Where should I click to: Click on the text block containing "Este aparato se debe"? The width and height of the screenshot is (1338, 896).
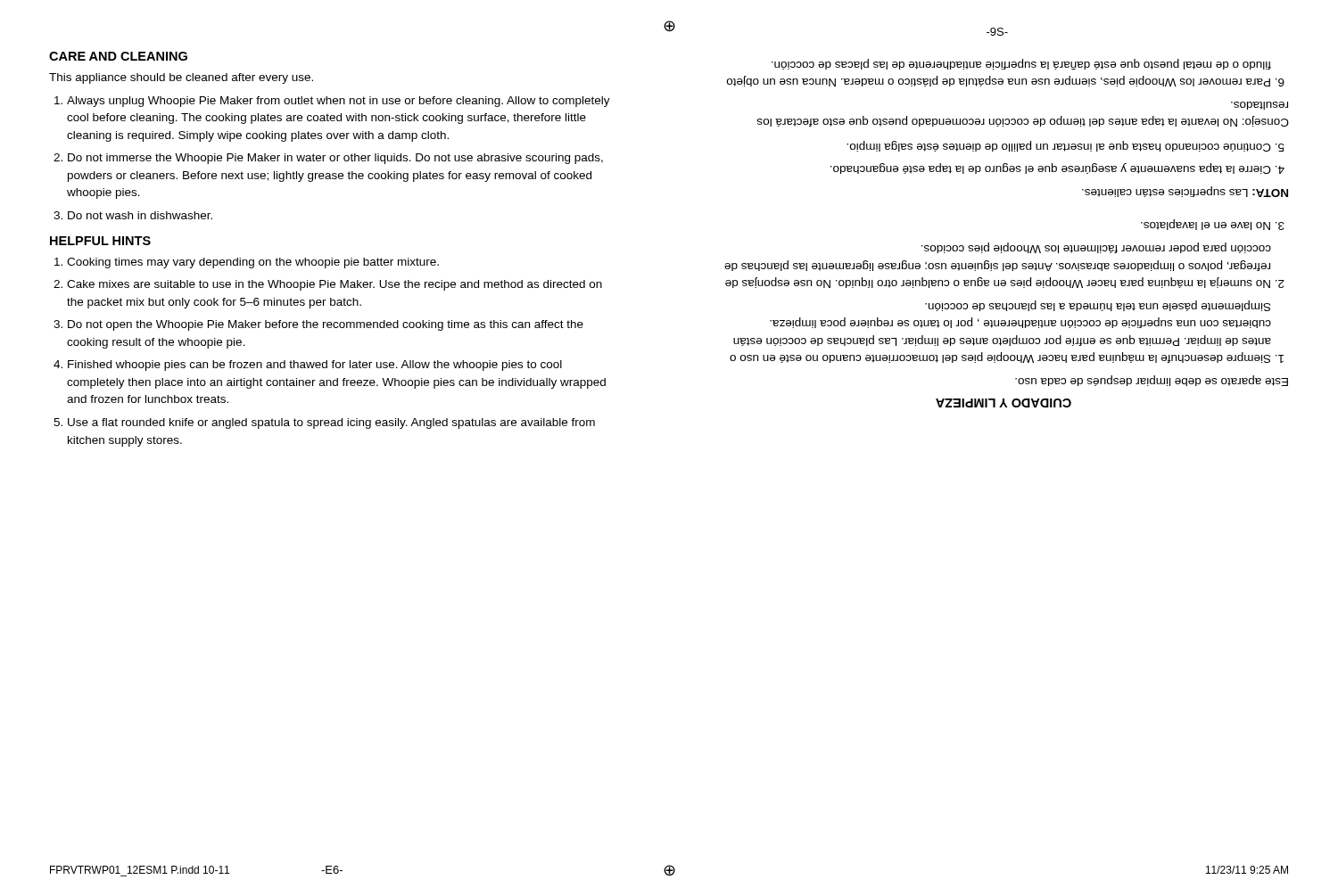[x=1152, y=382]
